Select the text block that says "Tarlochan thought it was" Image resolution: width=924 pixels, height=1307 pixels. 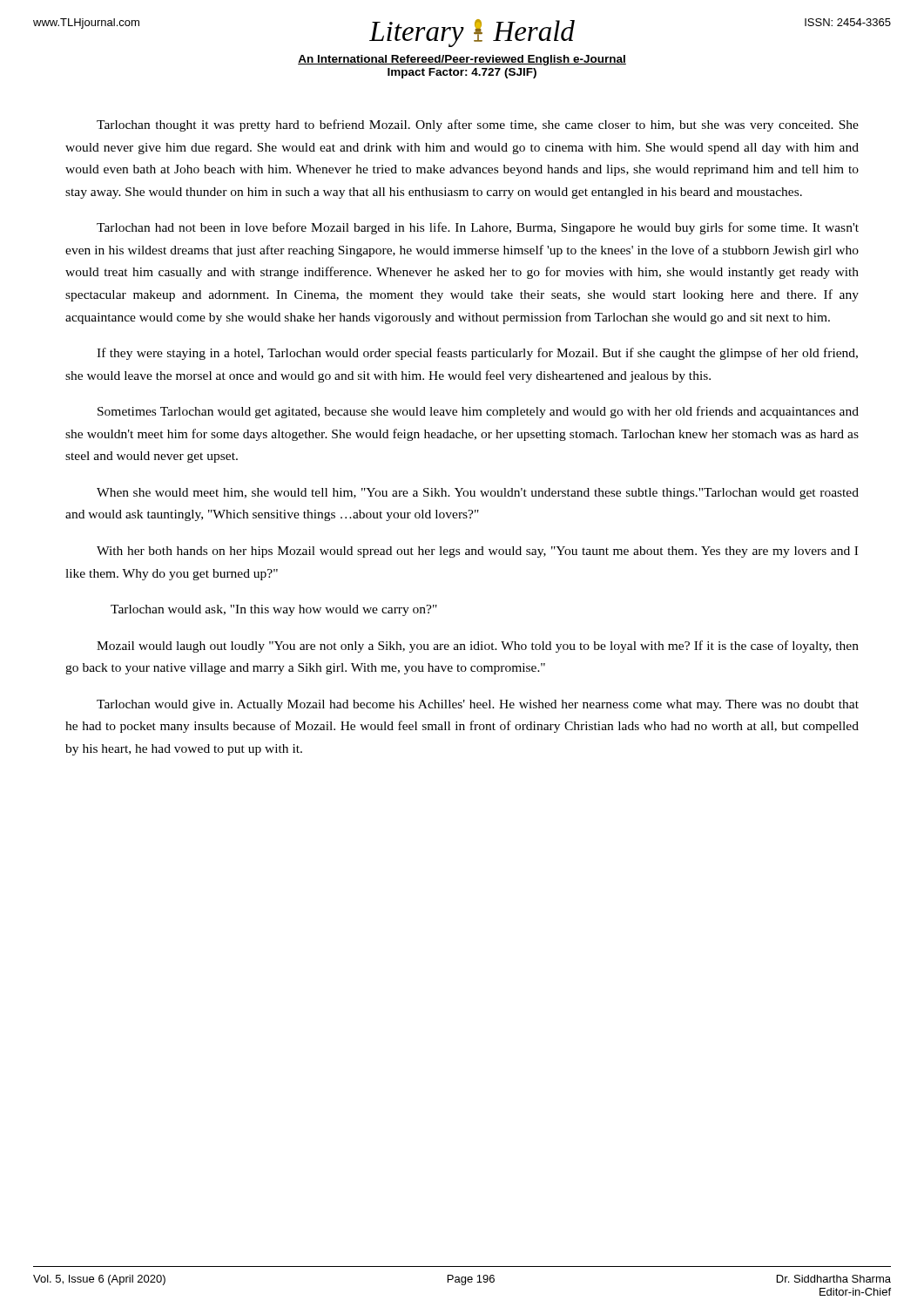click(x=462, y=158)
